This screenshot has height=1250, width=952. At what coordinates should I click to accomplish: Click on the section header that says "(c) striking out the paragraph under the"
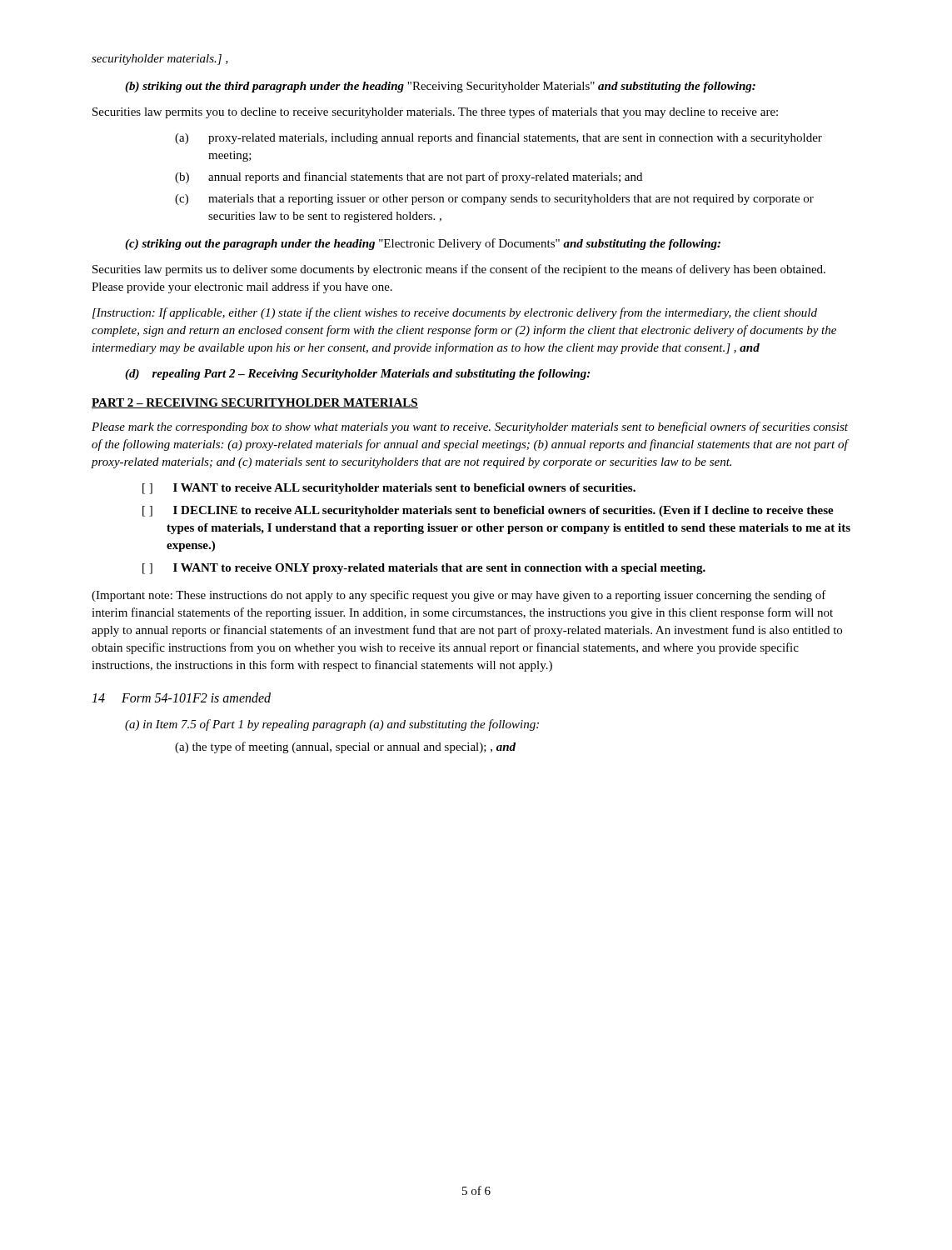(423, 243)
